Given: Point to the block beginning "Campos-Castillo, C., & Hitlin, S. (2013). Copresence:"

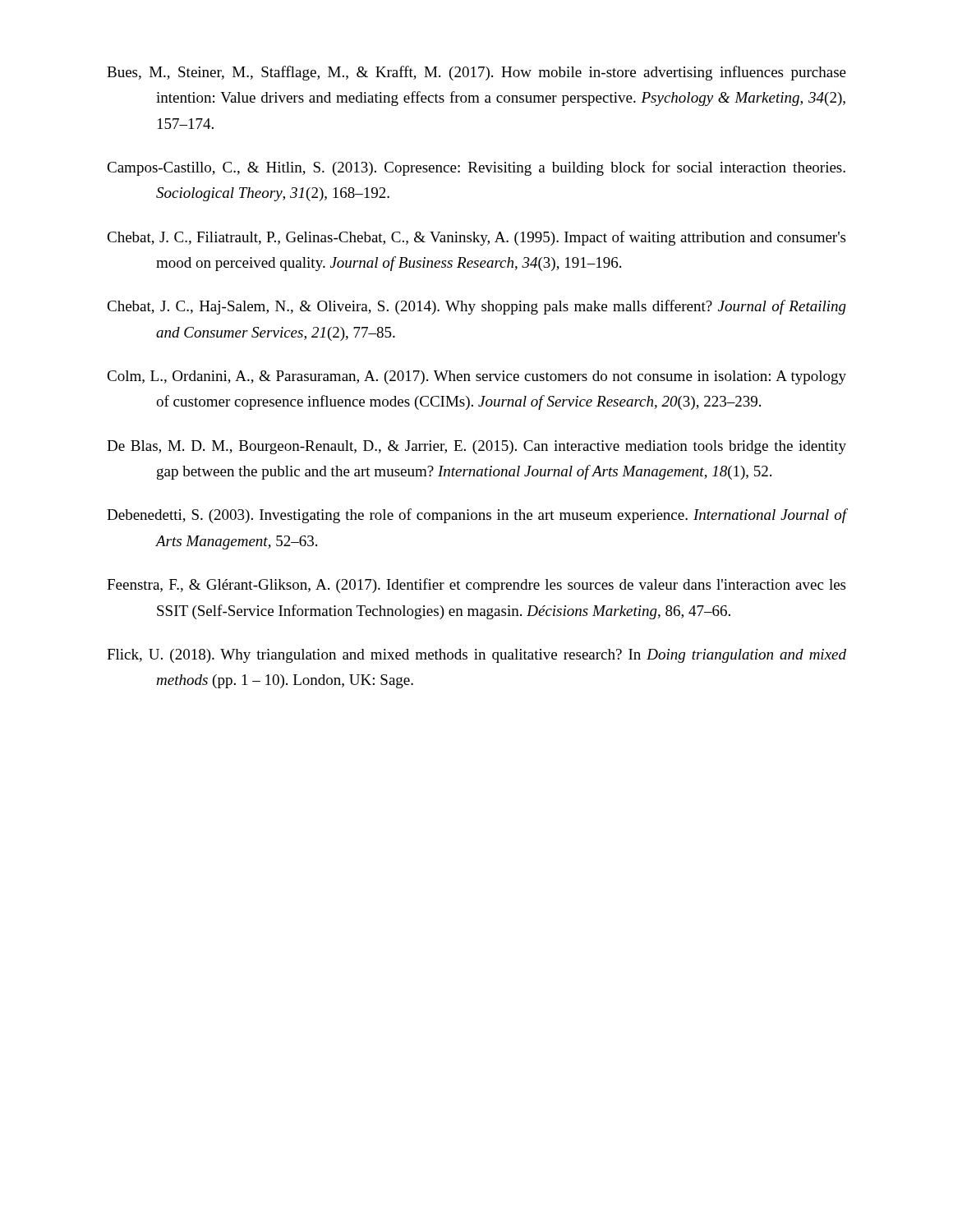Looking at the screenshot, I should (x=476, y=180).
